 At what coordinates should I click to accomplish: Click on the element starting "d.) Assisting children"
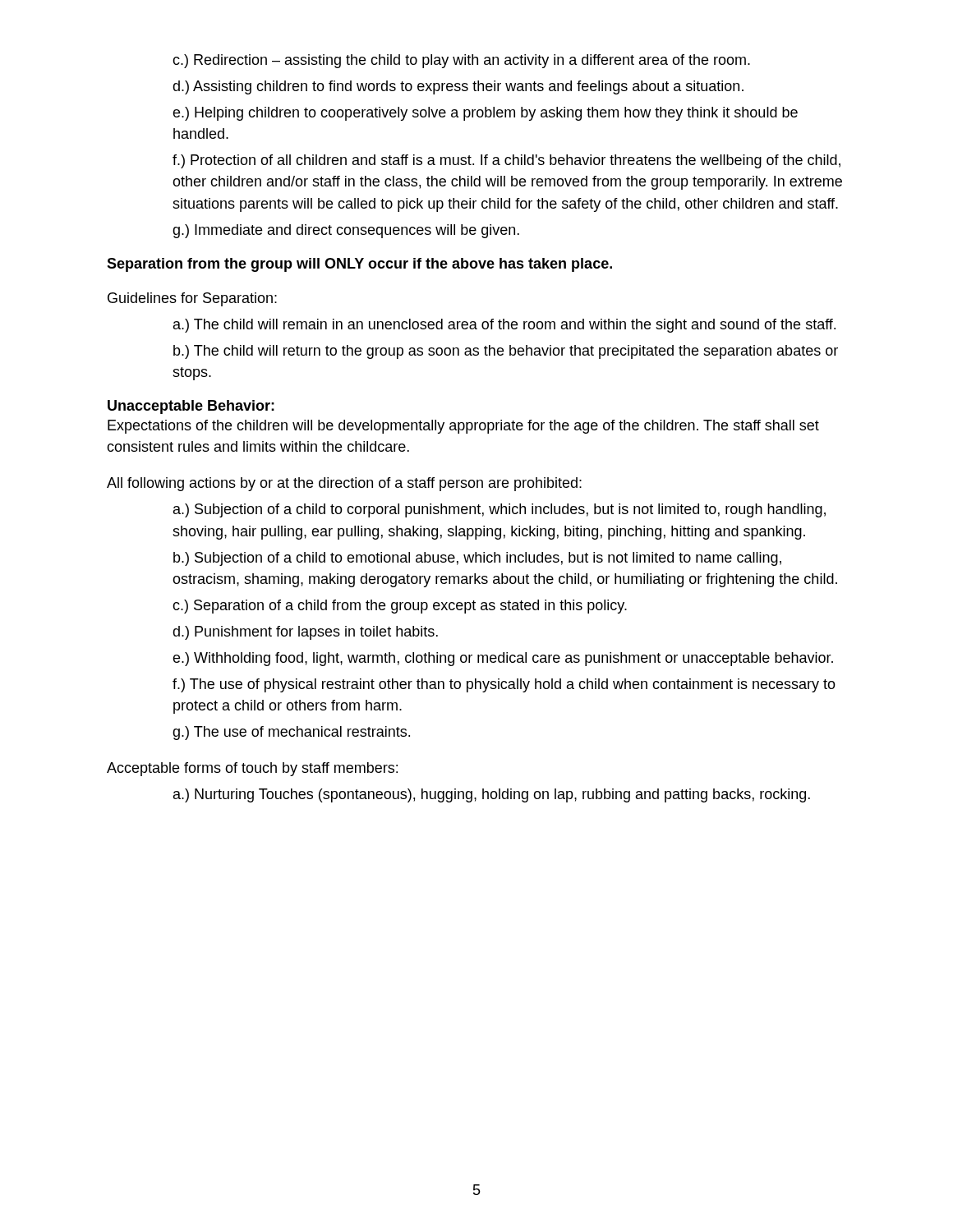tap(509, 86)
